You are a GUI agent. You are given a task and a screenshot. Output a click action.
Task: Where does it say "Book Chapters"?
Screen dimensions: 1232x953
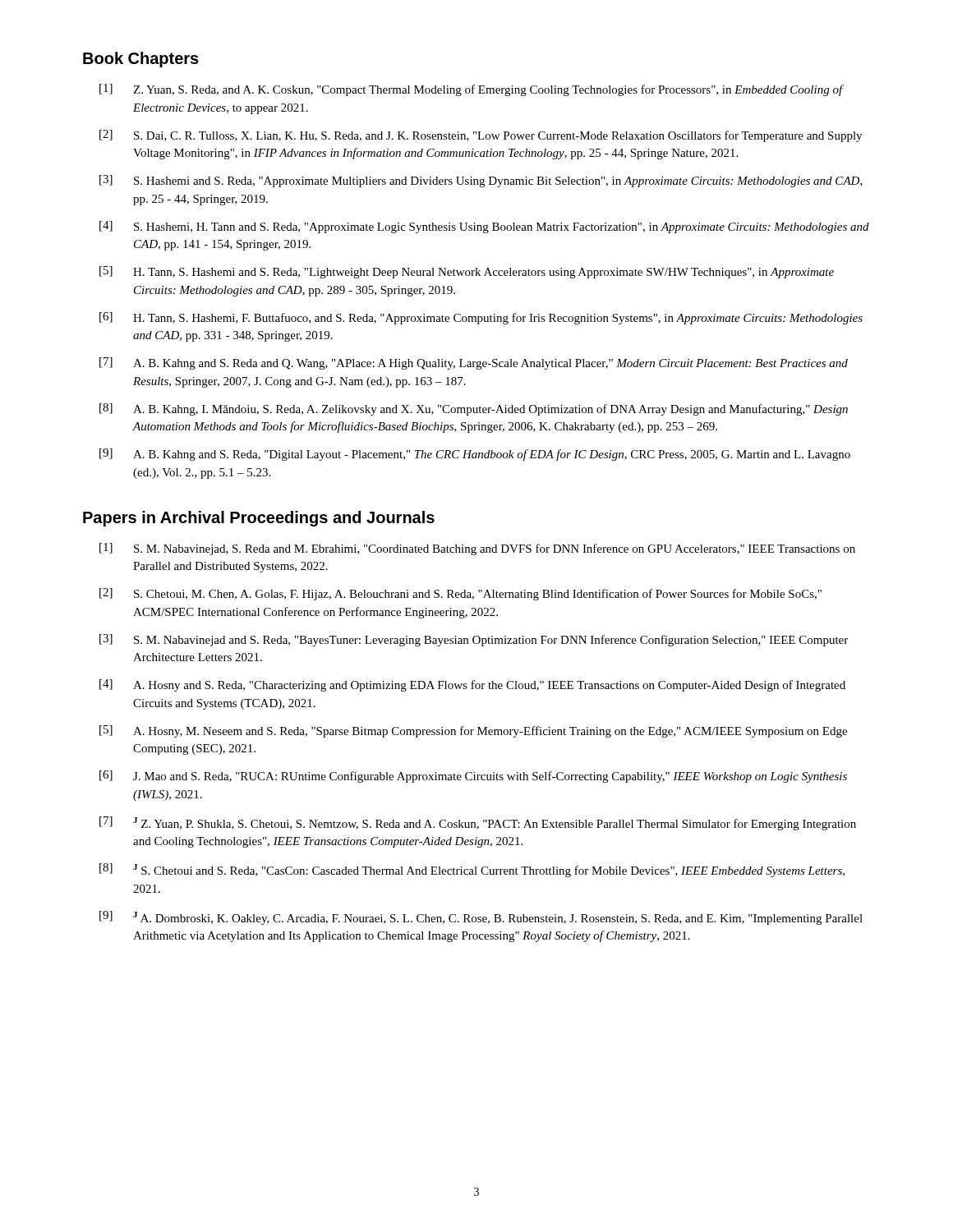(141, 58)
